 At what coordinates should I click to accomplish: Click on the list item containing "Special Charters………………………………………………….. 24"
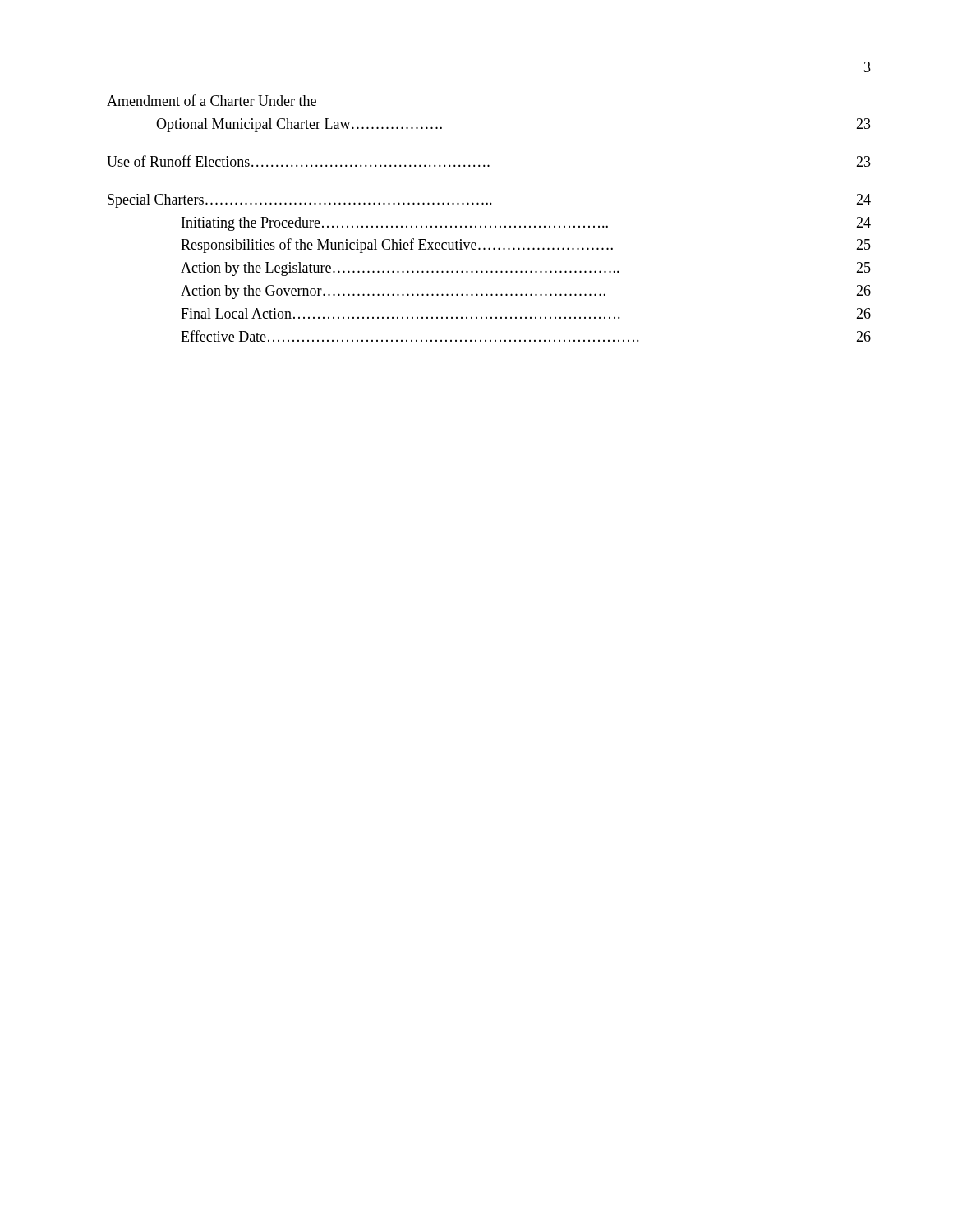point(489,200)
